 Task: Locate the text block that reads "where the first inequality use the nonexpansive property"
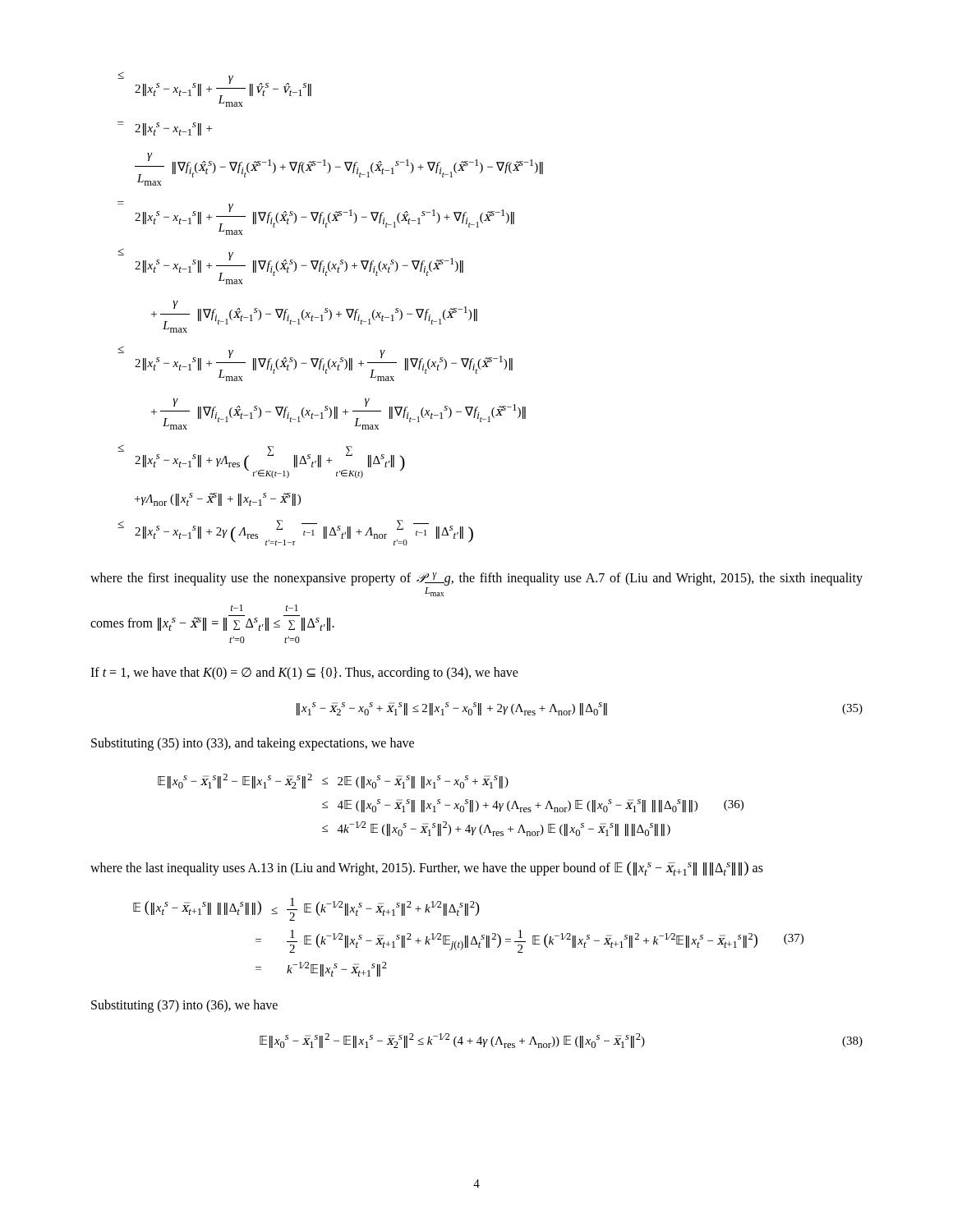tap(476, 579)
